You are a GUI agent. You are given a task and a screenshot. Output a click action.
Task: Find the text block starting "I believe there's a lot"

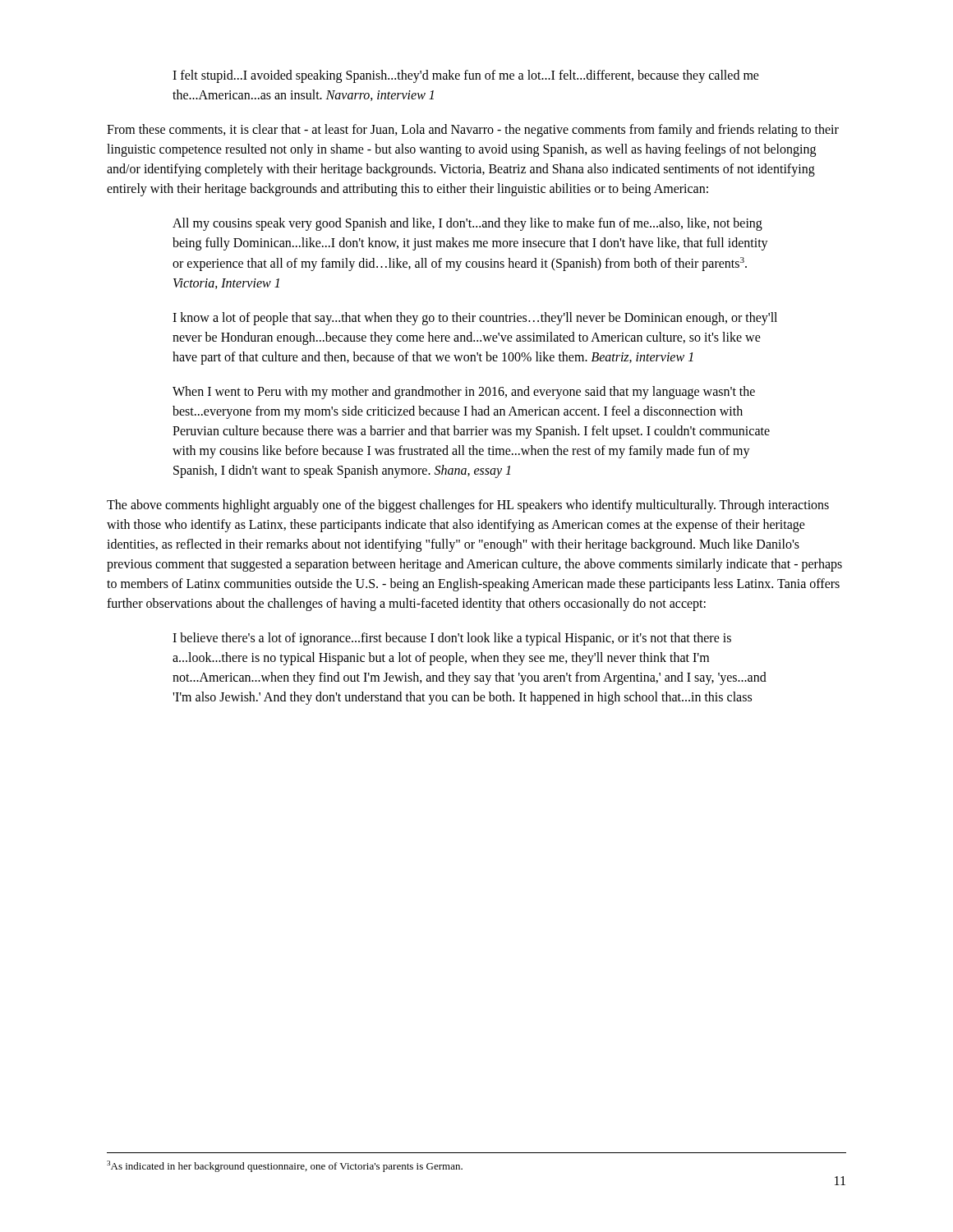[476, 668]
